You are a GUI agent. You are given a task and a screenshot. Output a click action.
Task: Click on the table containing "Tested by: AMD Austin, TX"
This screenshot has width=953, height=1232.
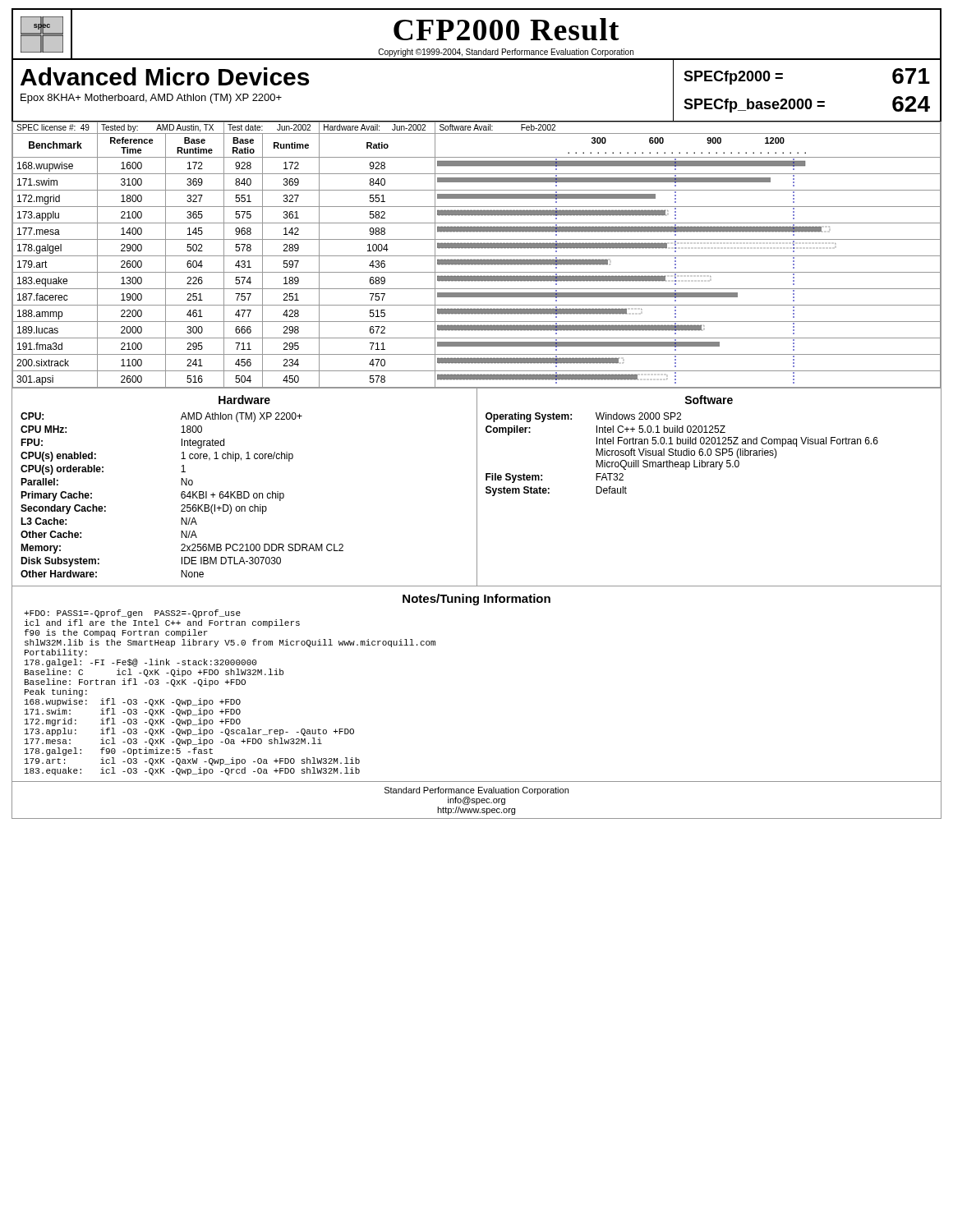[x=476, y=255]
